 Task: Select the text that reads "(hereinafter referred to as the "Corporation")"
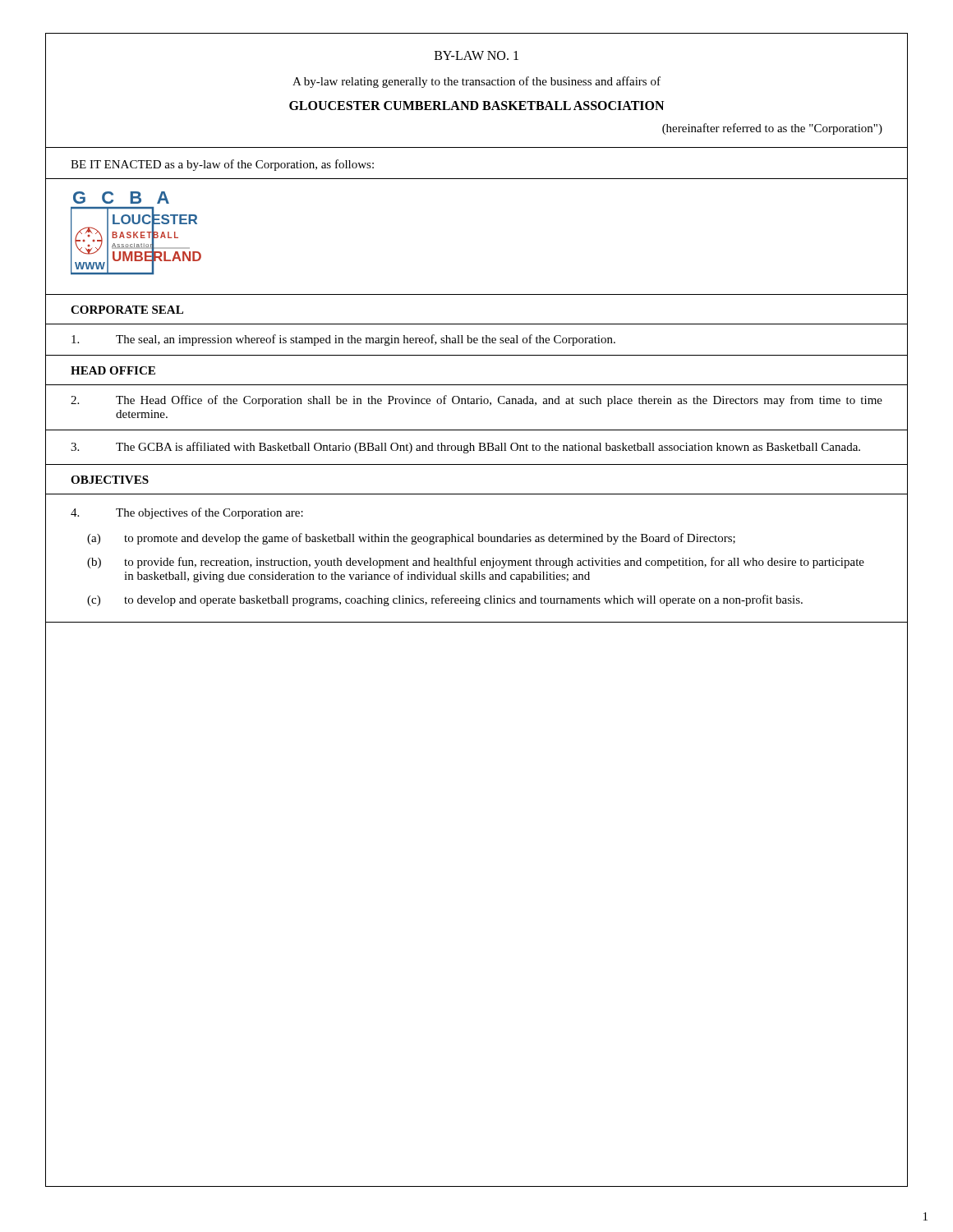[772, 128]
